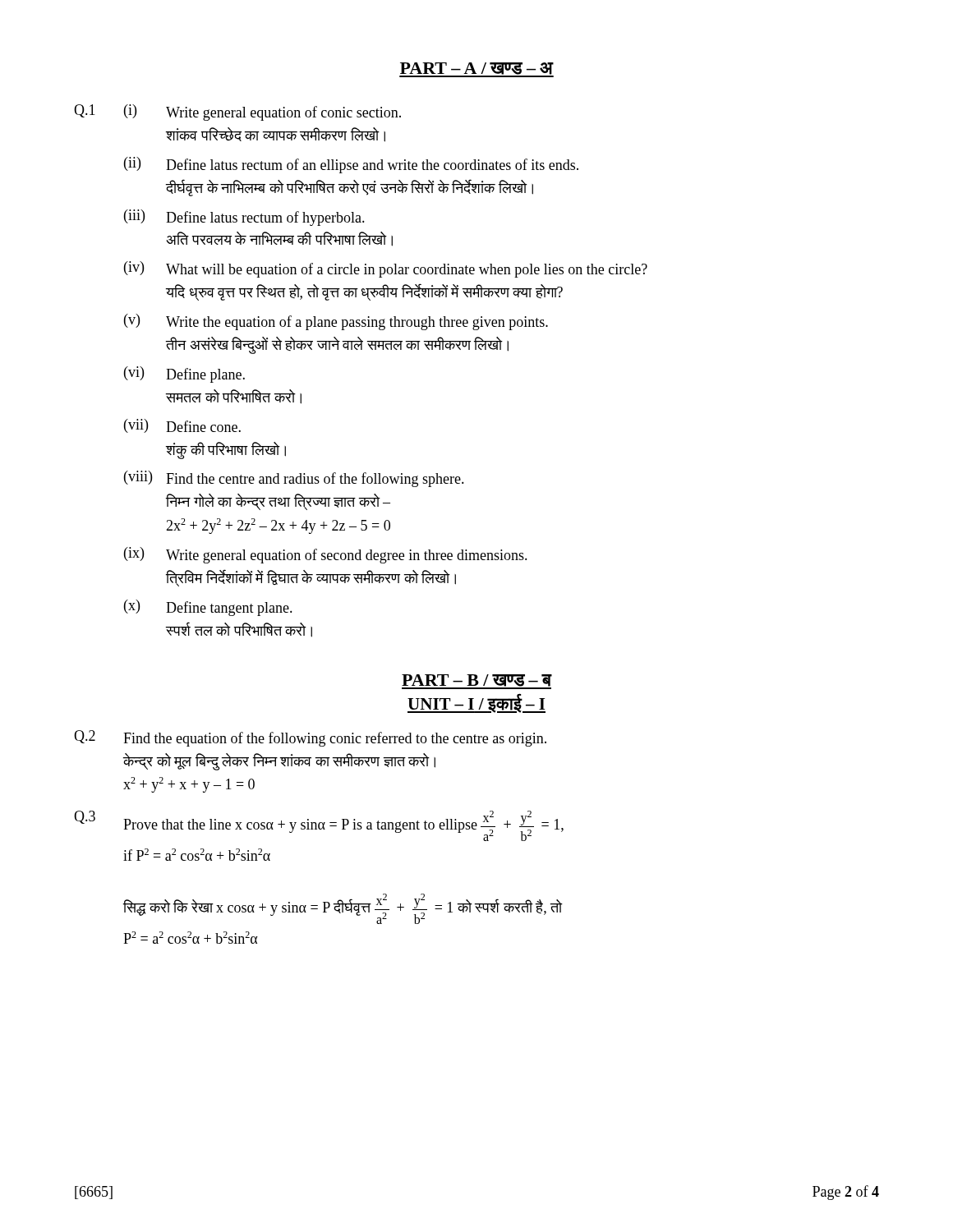The image size is (953, 1232).
Task: Click the passage that begins "(vi) Define plane. समतल को परिभाषित"
Action: pyautogui.click(x=184, y=375)
